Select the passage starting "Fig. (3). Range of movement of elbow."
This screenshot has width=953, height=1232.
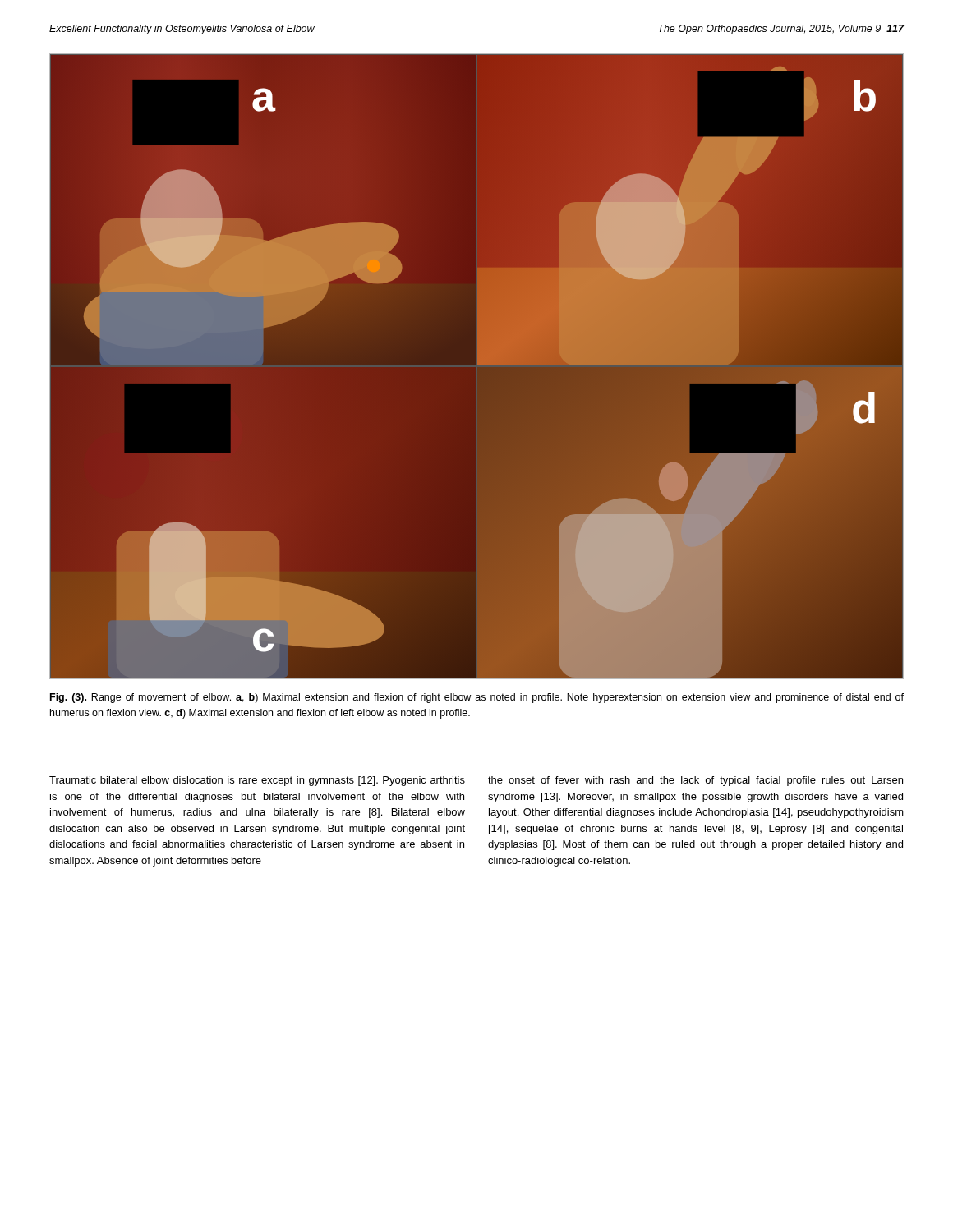pyautogui.click(x=476, y=705)
